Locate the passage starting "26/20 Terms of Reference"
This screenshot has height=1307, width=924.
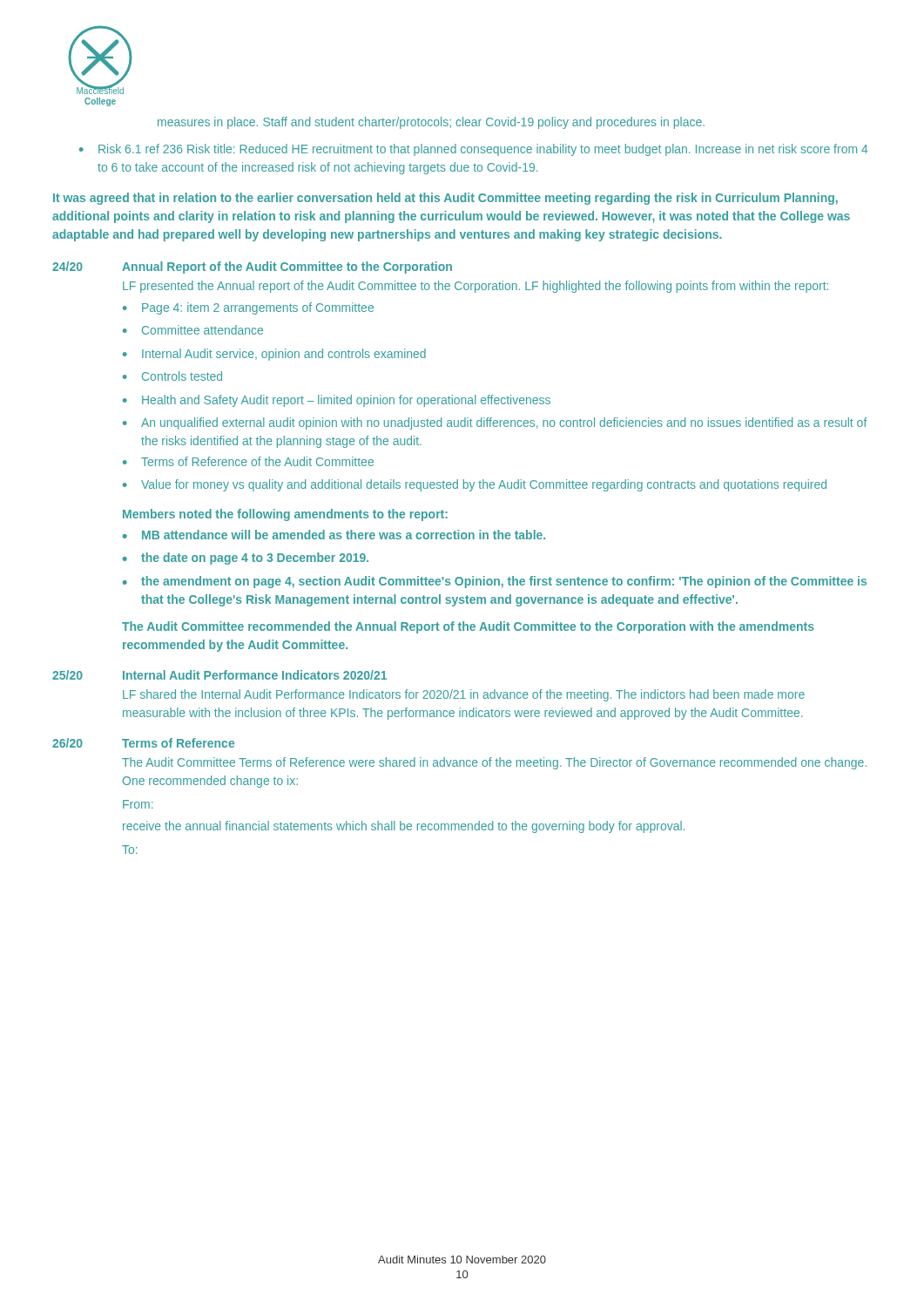(x=143, y=743)
